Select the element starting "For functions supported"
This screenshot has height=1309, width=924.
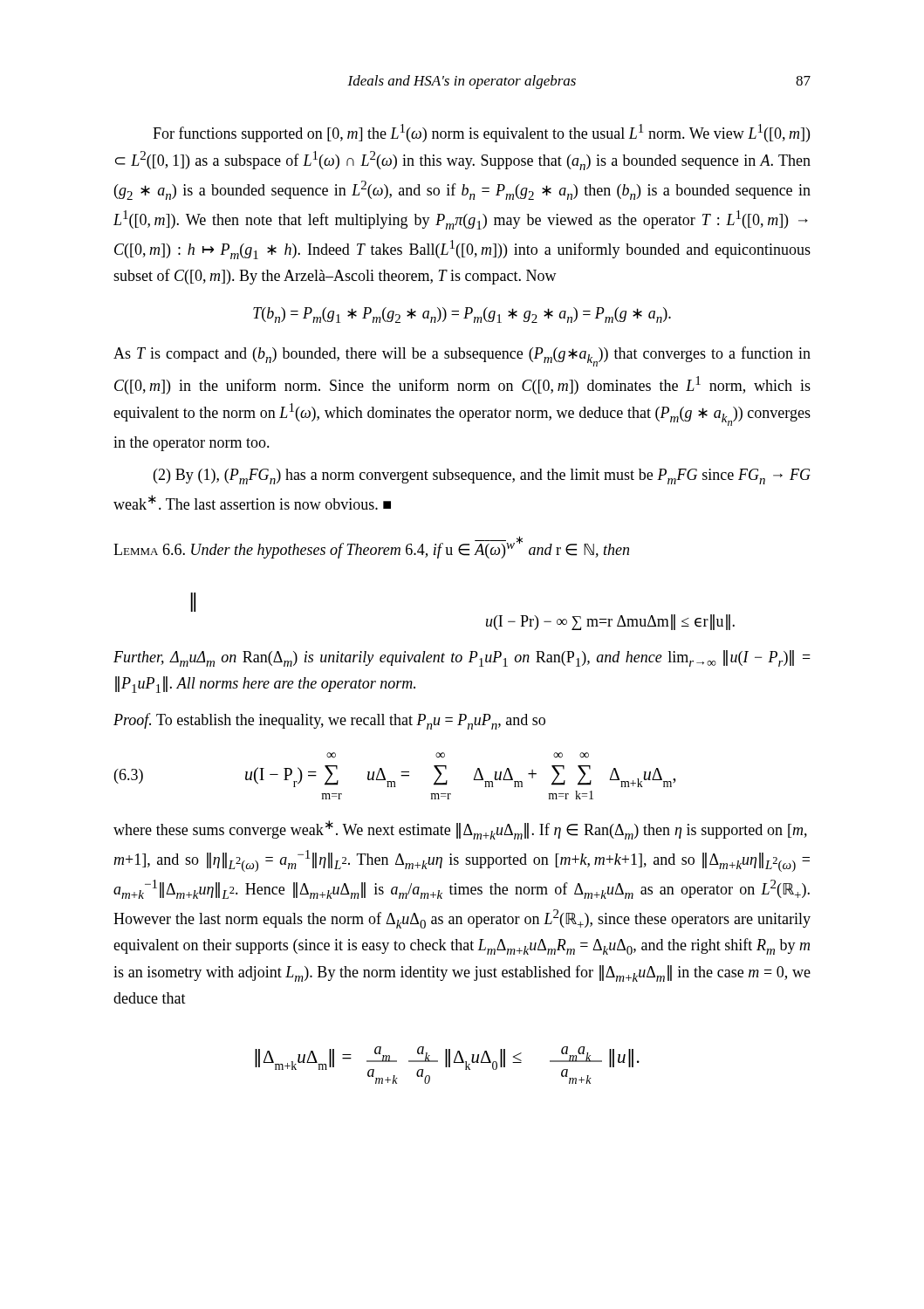click(x=462, y=203)
